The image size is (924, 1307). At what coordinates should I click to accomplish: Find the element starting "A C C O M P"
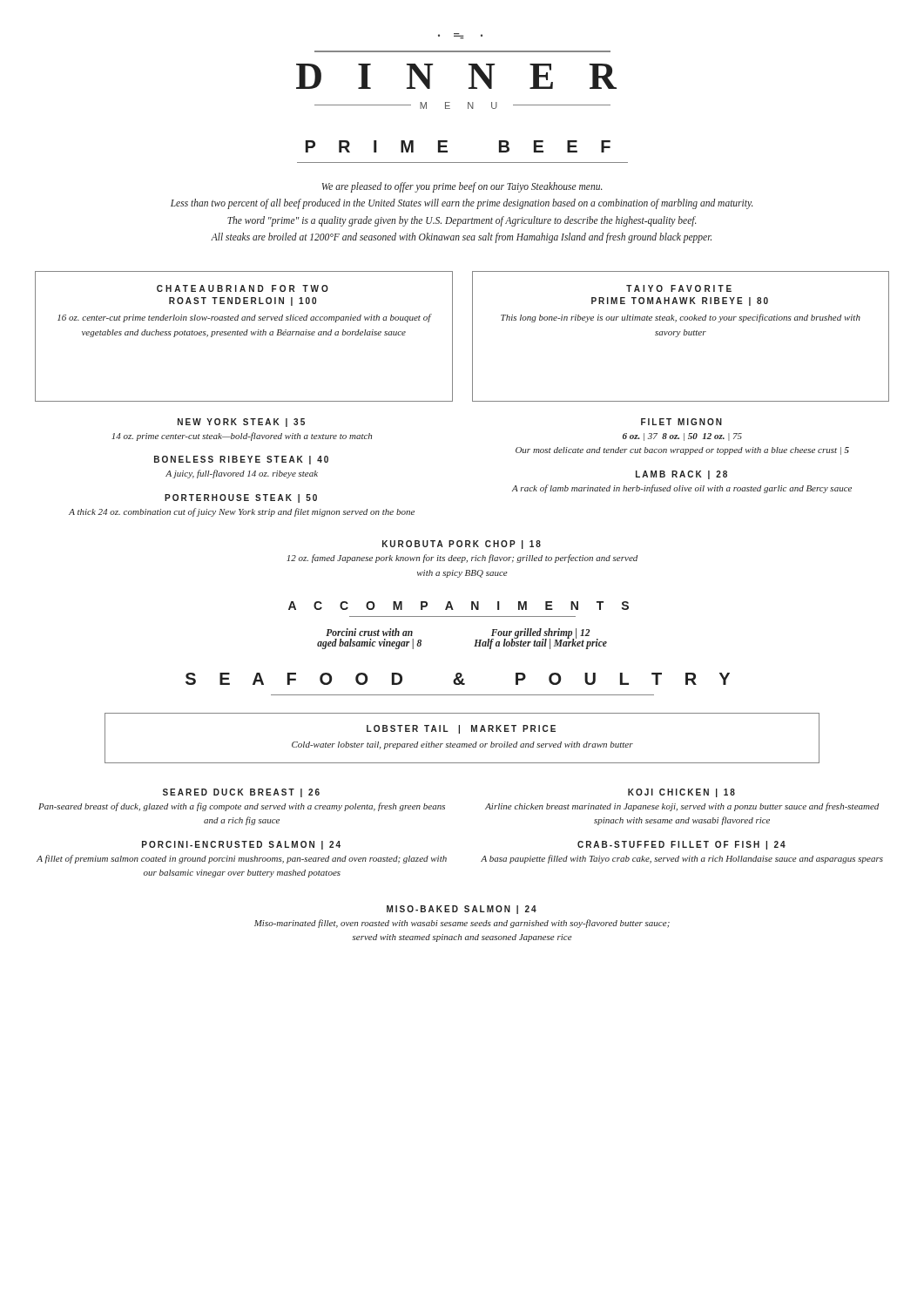(462, 608)
